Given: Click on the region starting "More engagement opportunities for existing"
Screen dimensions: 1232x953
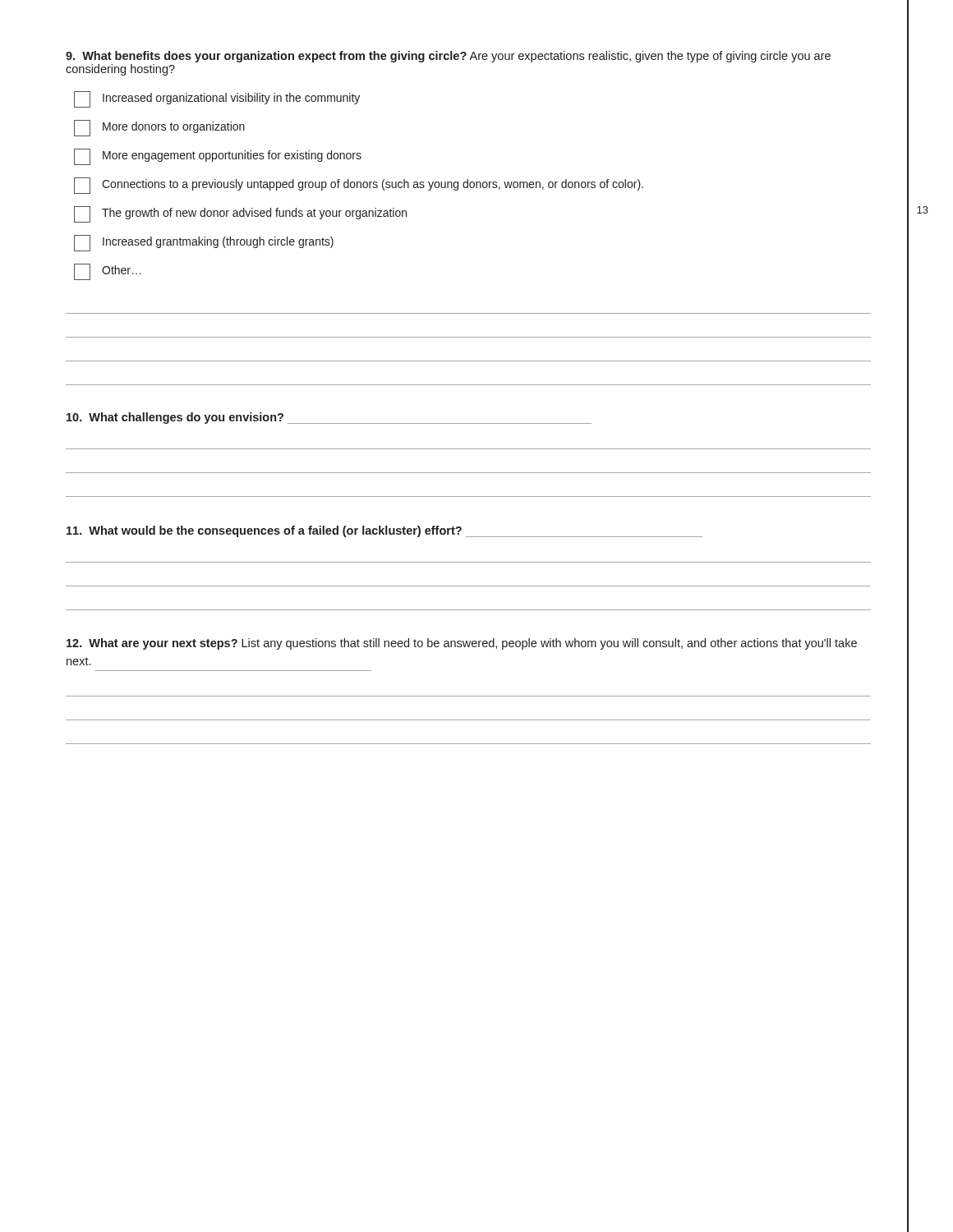Looking at the screenshot, I should click(x=218, y=156).
